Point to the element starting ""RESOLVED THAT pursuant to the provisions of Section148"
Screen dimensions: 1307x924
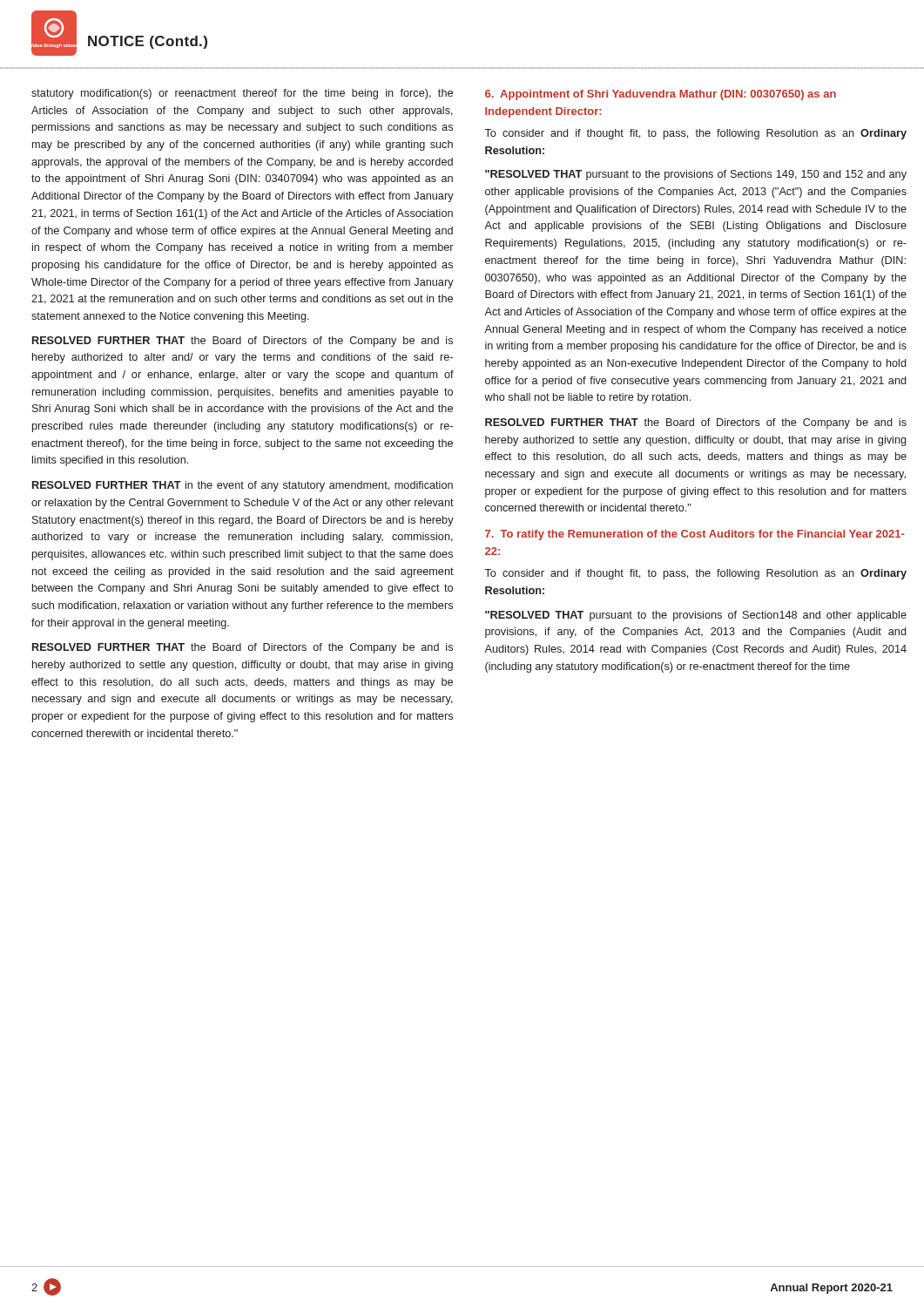point(696,641)
